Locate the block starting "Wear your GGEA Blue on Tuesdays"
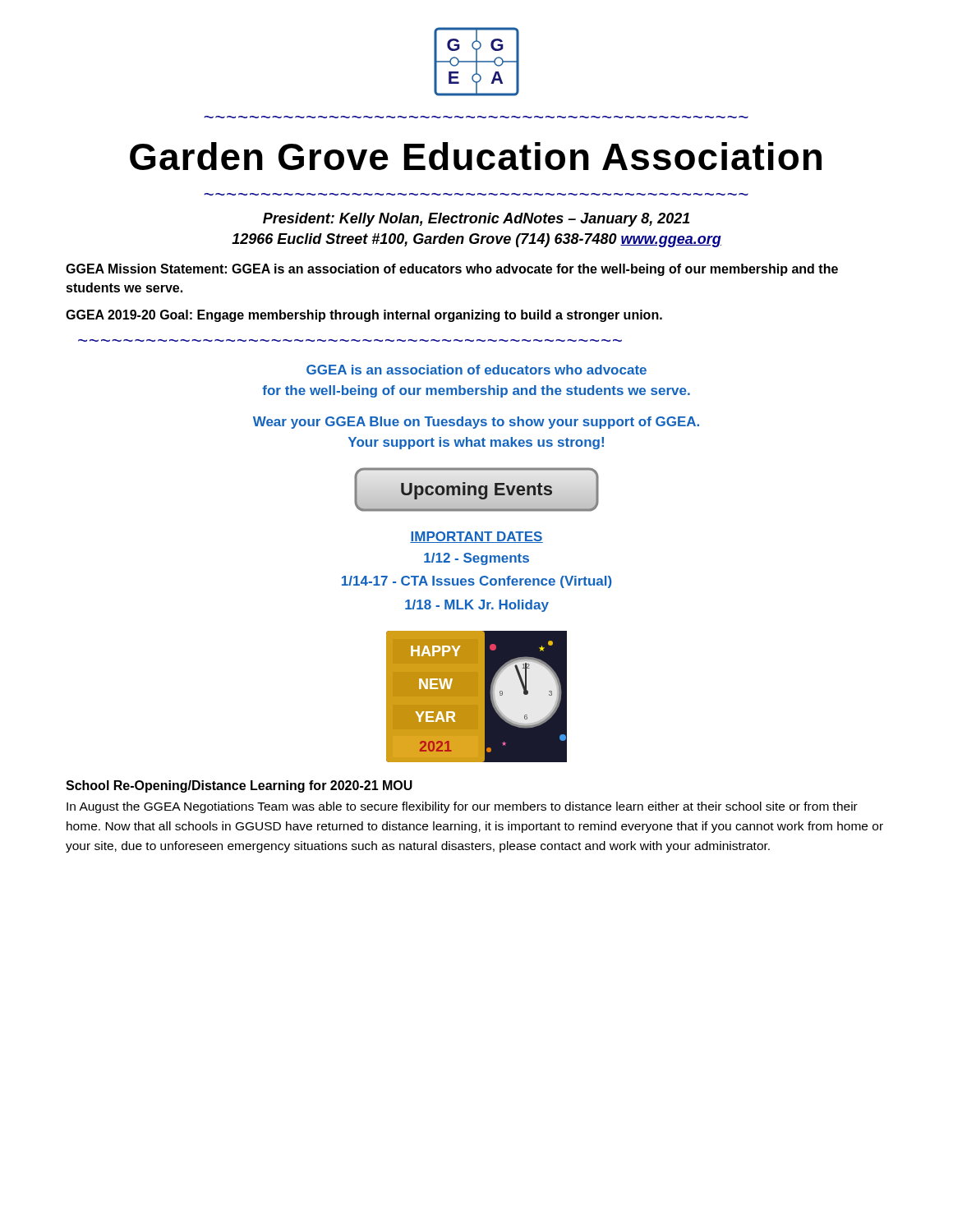 point(476,432)
